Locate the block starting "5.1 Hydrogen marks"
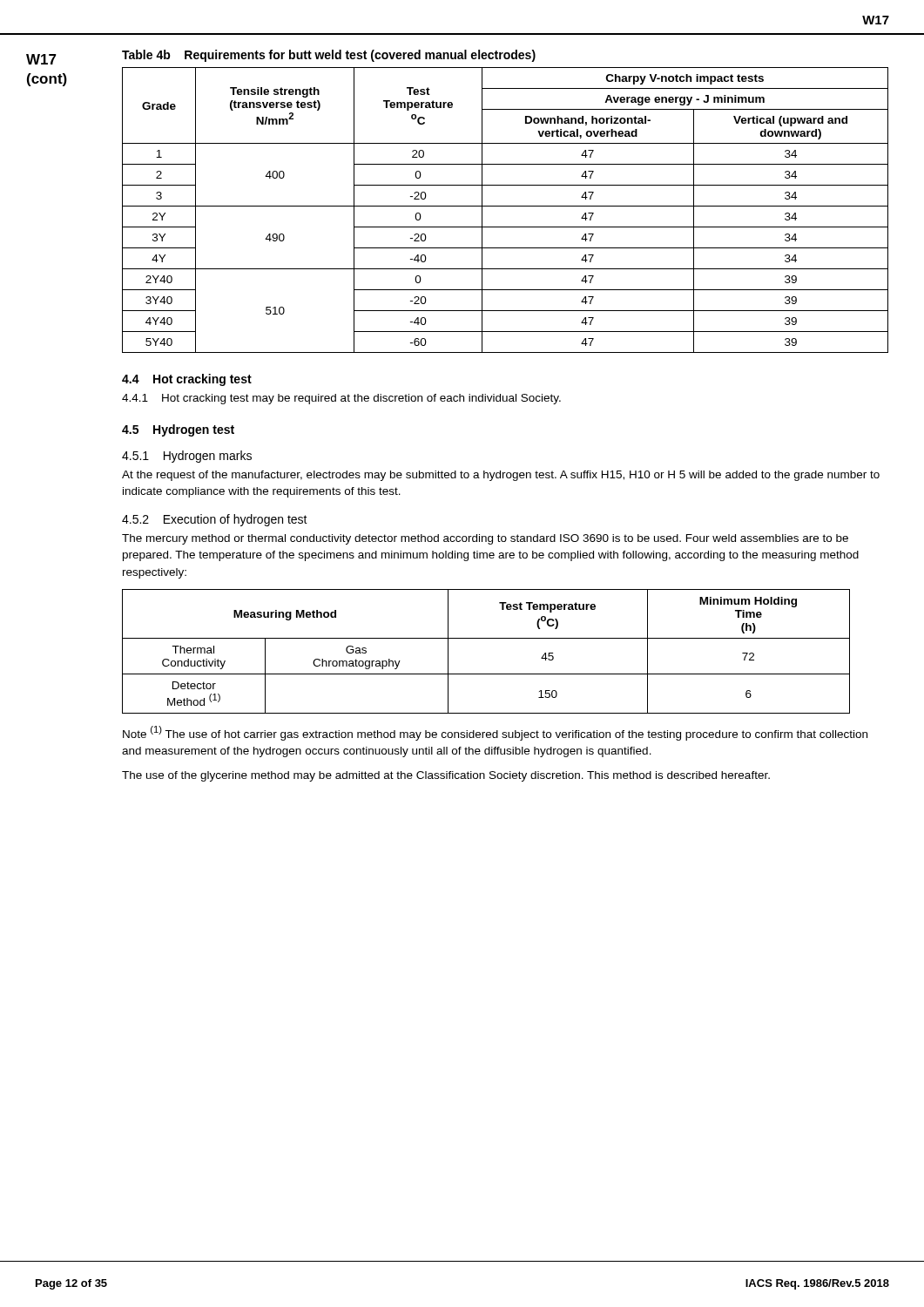 [187, 455]
